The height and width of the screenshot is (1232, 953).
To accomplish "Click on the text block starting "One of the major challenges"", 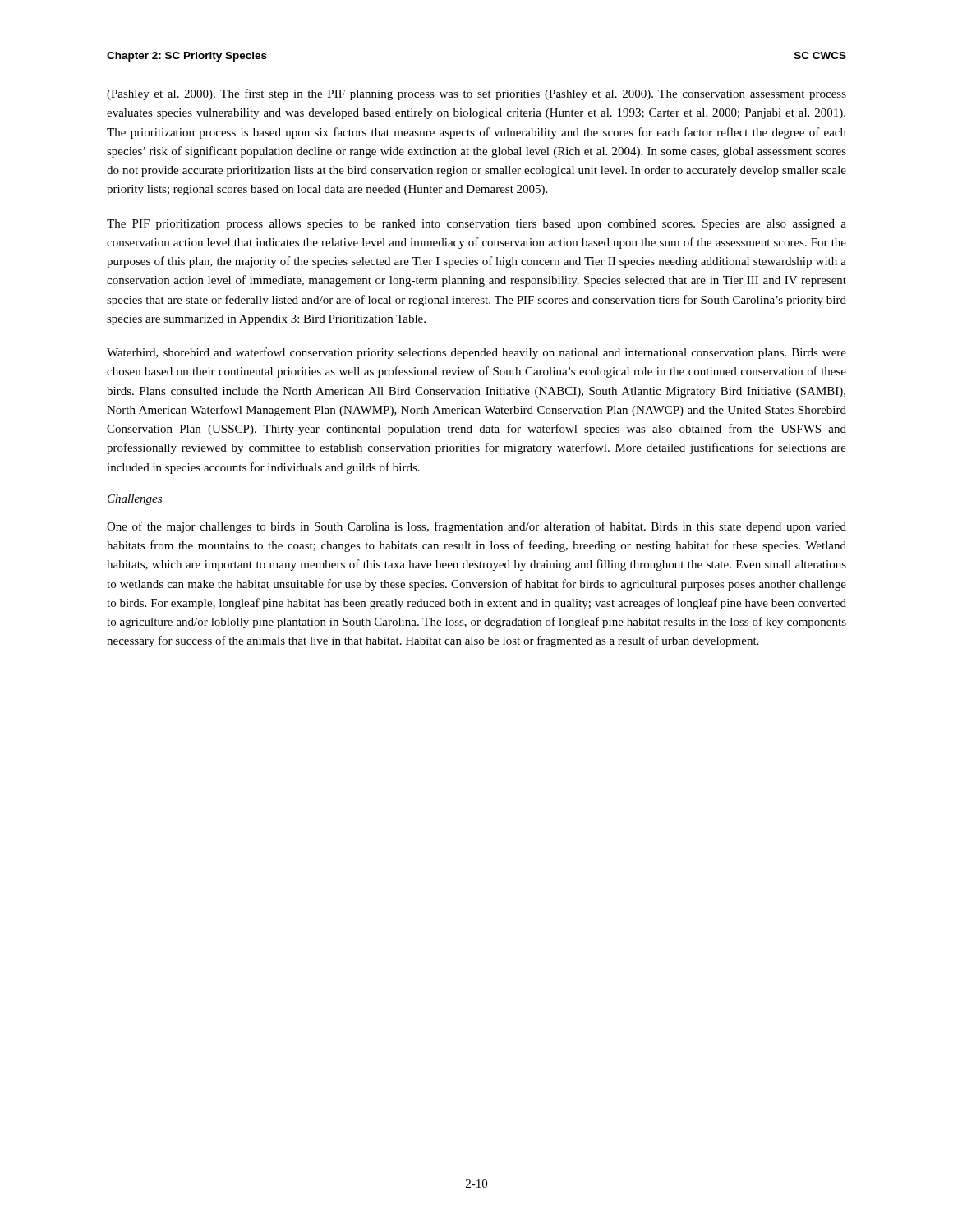I will [x=476, y=584].
